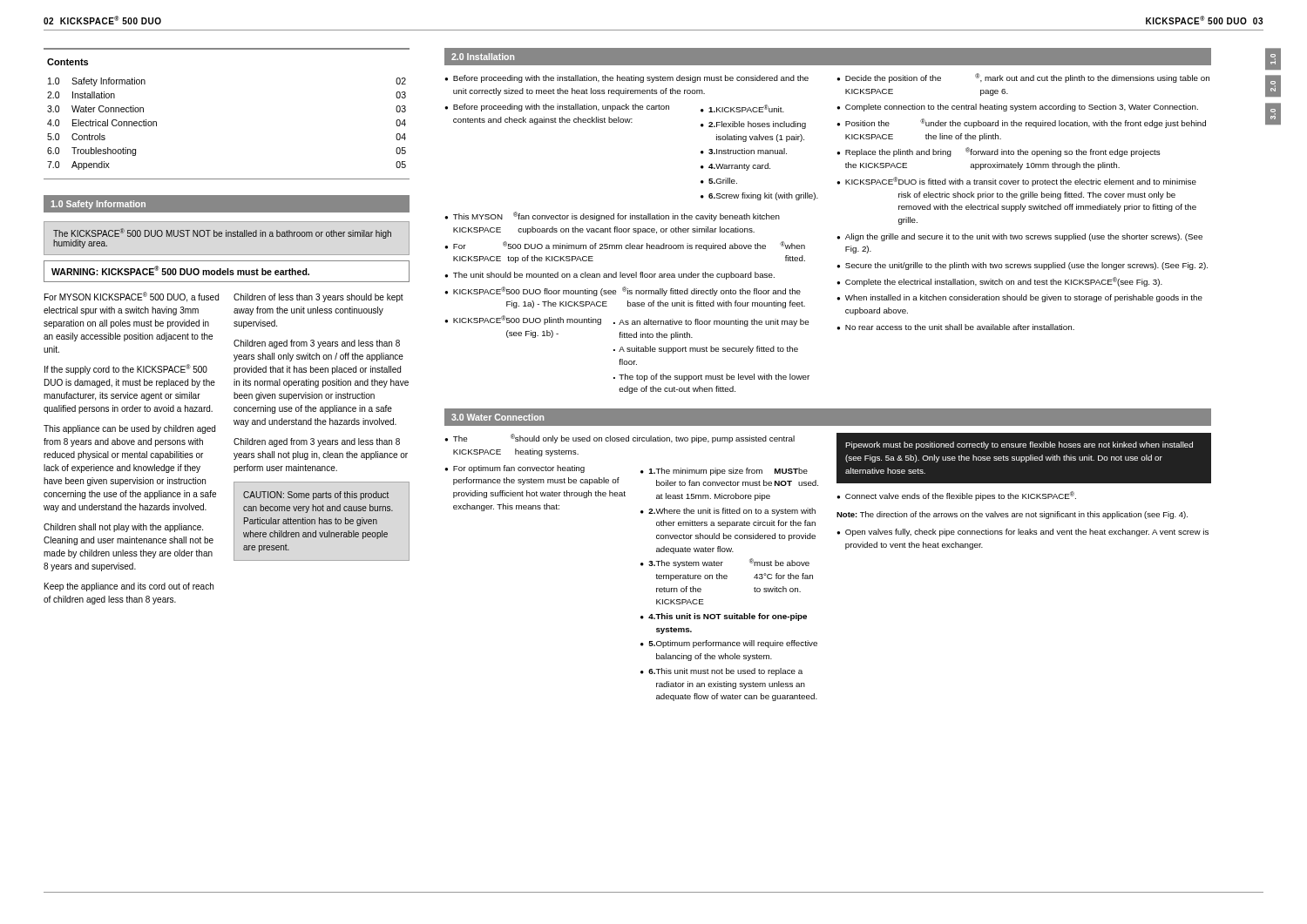This screenshot has width=1307, height=924.
Task: Click the passage that begins "This MYSON KICKSPACE® fan convector is designed"
Action: click(x=616, y=223)
